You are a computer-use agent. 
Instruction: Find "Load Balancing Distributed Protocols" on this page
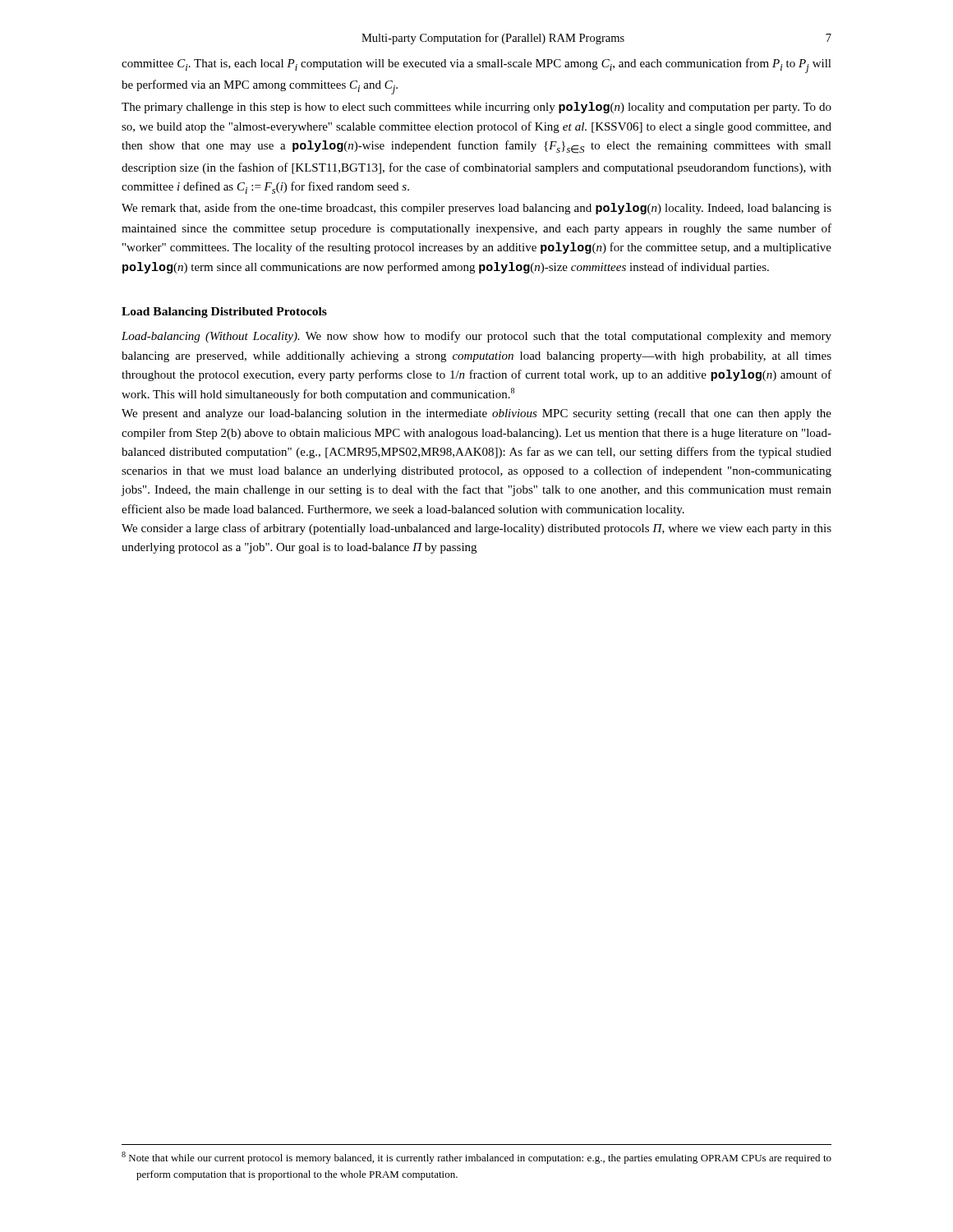[x=224, y=313]
